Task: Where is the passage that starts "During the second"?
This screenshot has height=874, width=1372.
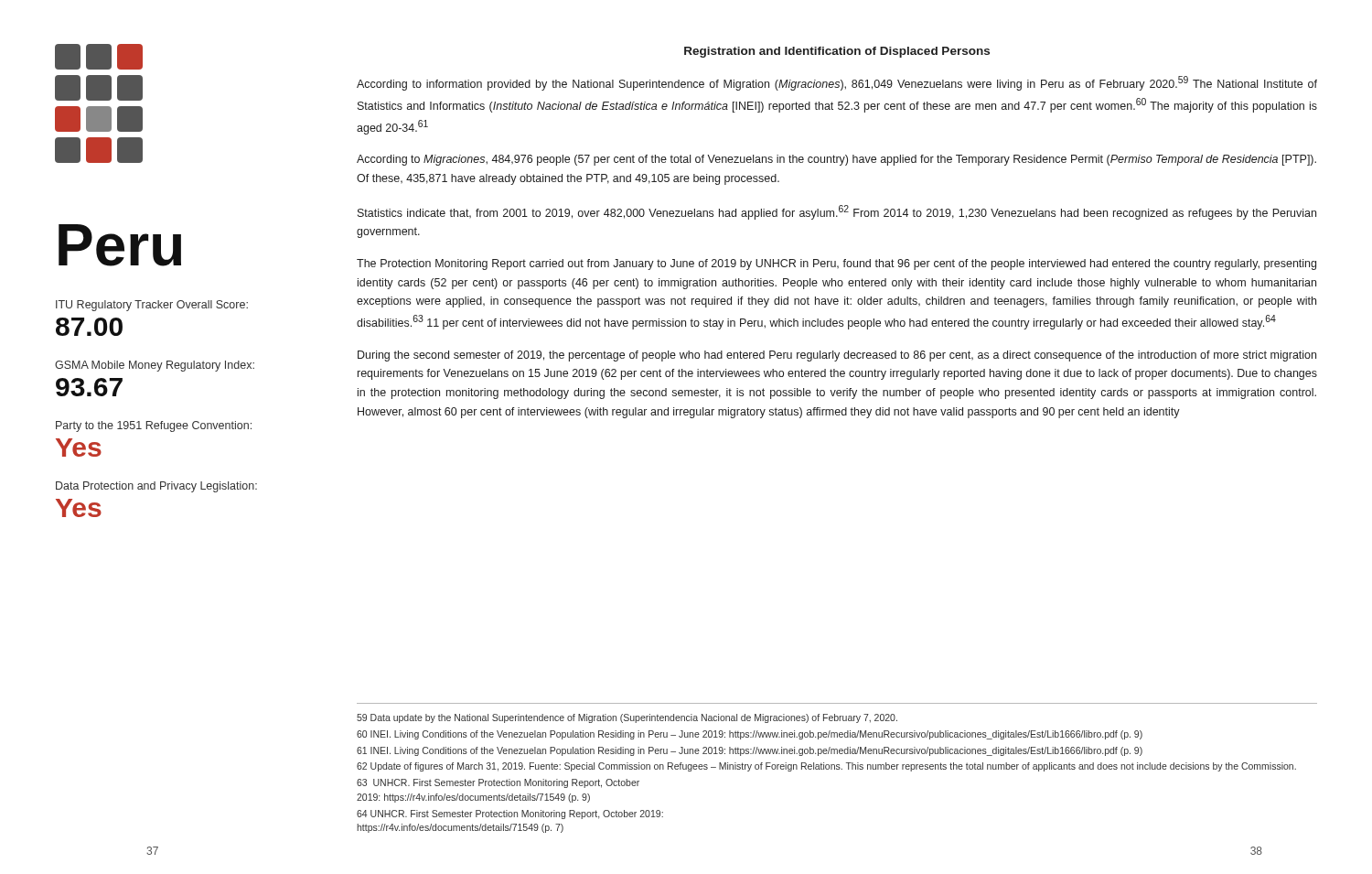Action: [837, 383]
